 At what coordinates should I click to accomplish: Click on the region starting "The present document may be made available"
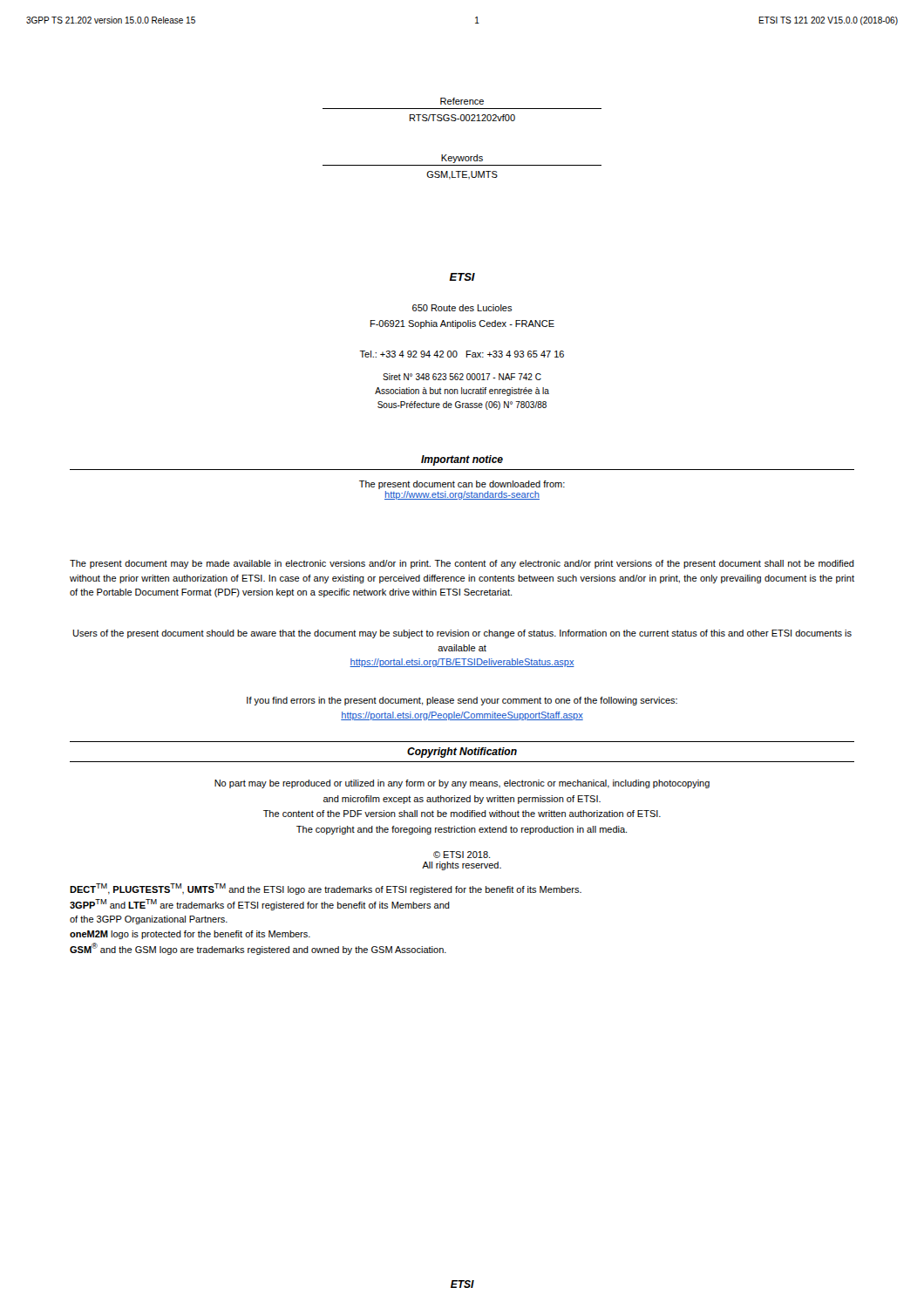coord(462,578)
